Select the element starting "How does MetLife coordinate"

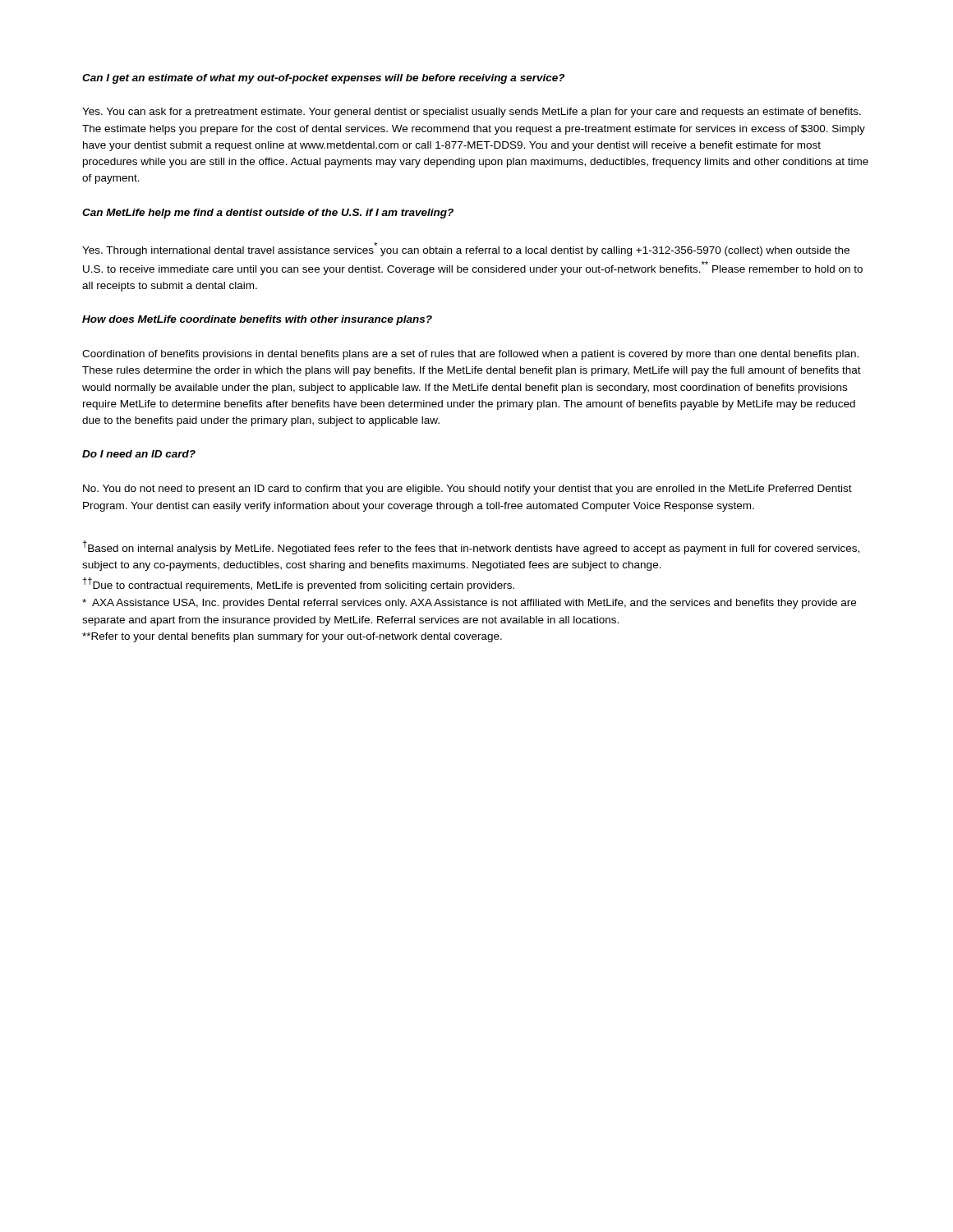(x=257, y=320)
